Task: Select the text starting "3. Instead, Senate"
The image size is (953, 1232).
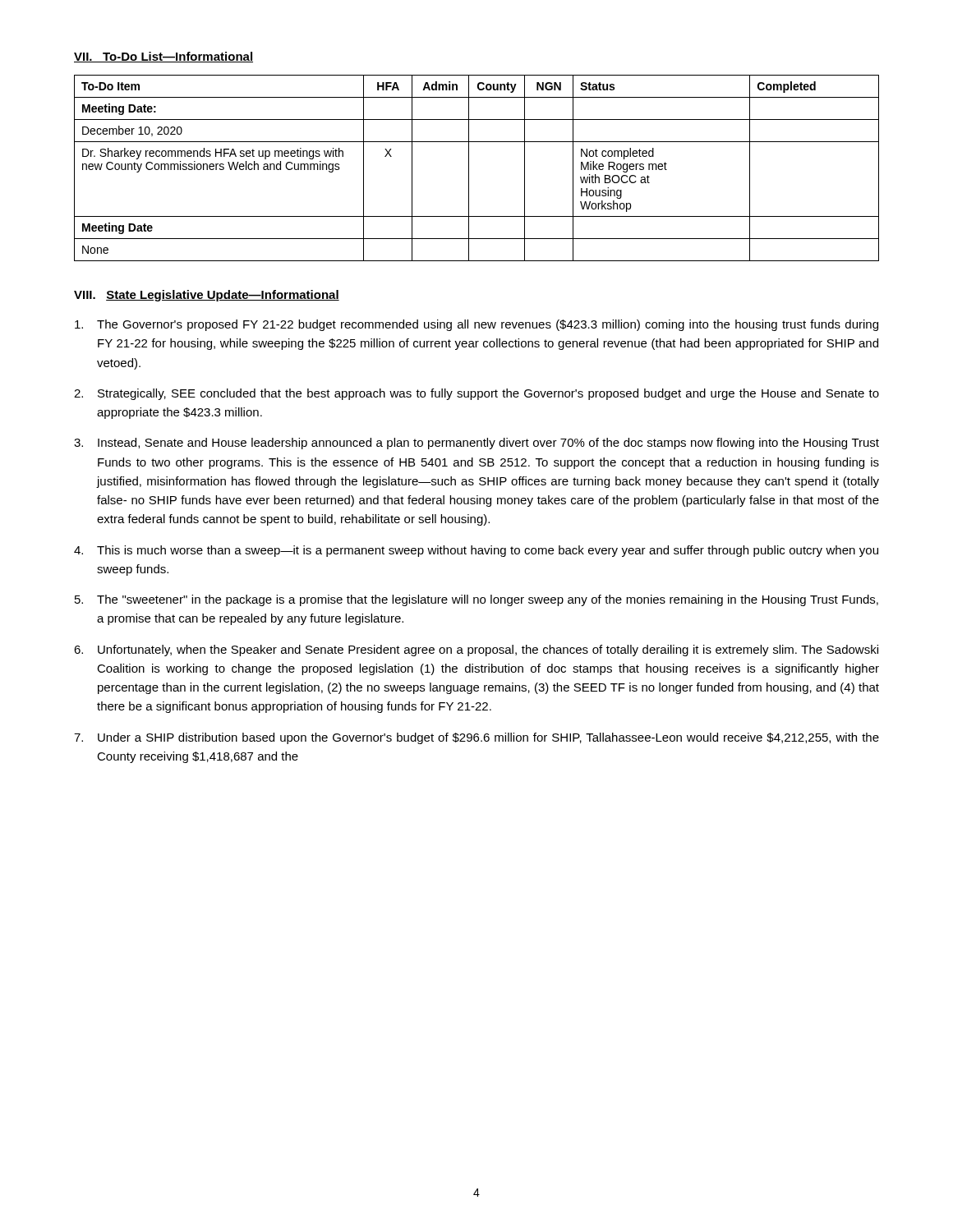Action: click(x=476, y=481)
